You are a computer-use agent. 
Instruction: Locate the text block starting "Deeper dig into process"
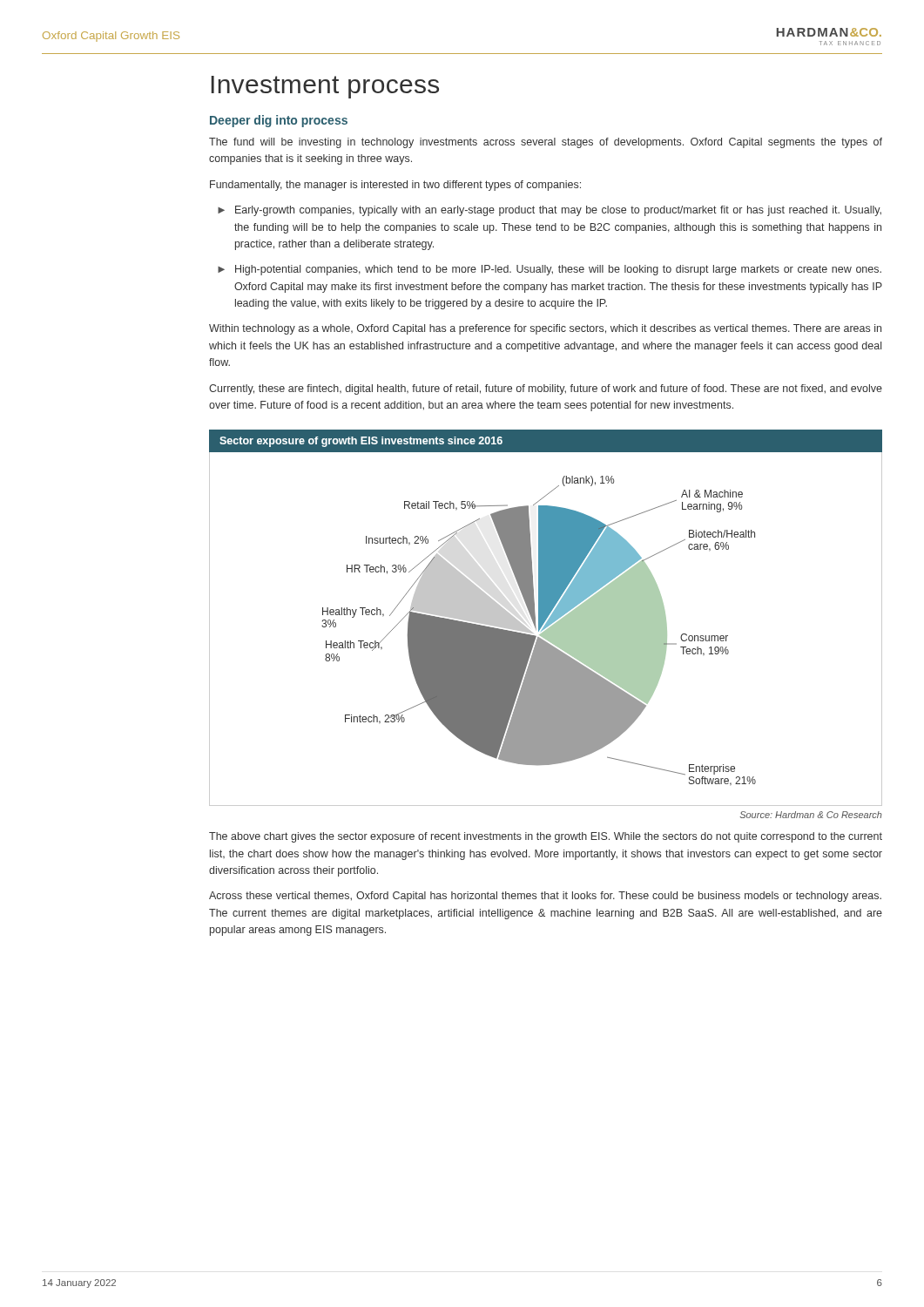278,120
